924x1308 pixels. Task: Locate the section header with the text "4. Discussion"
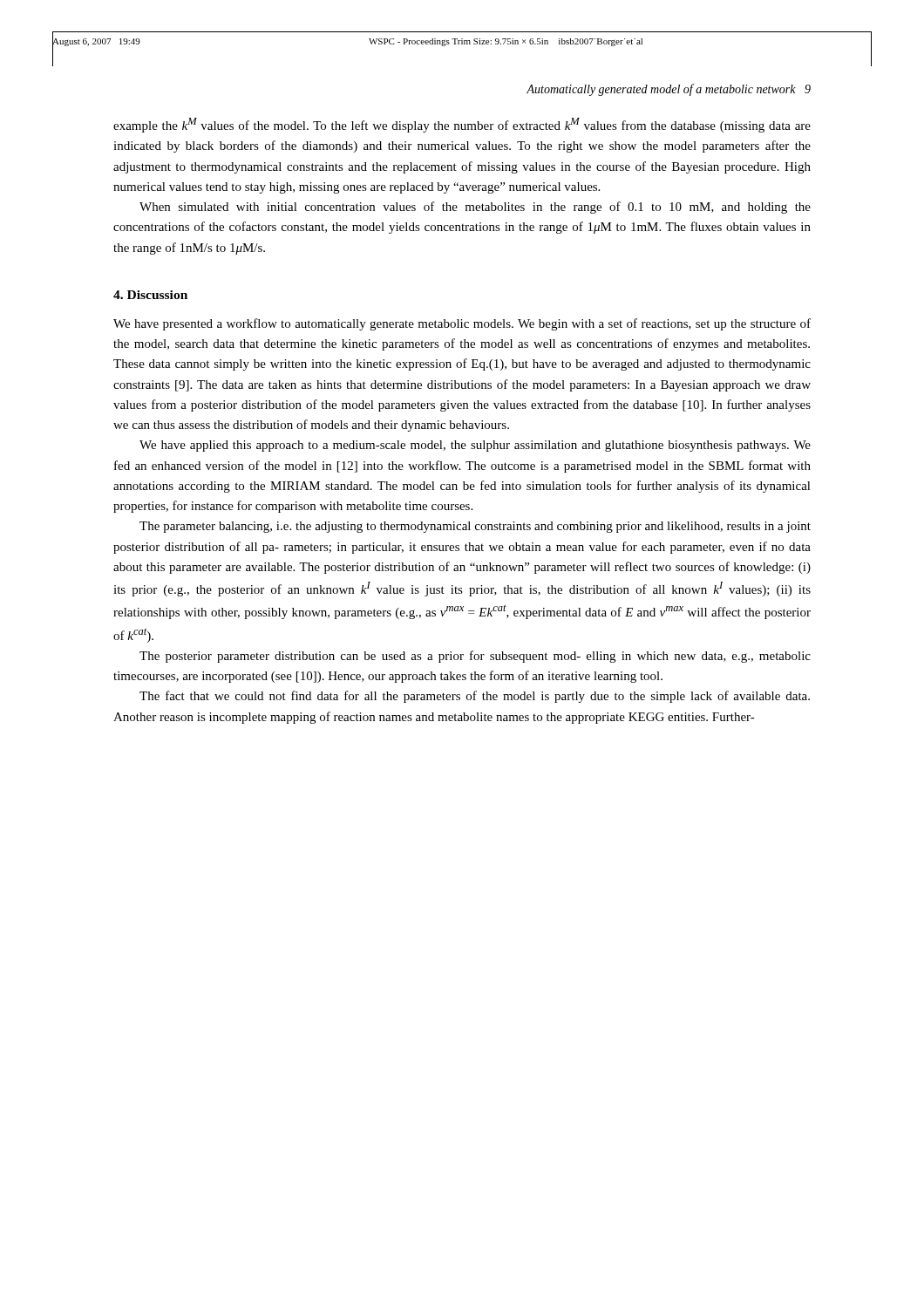(x=150, y=294)
